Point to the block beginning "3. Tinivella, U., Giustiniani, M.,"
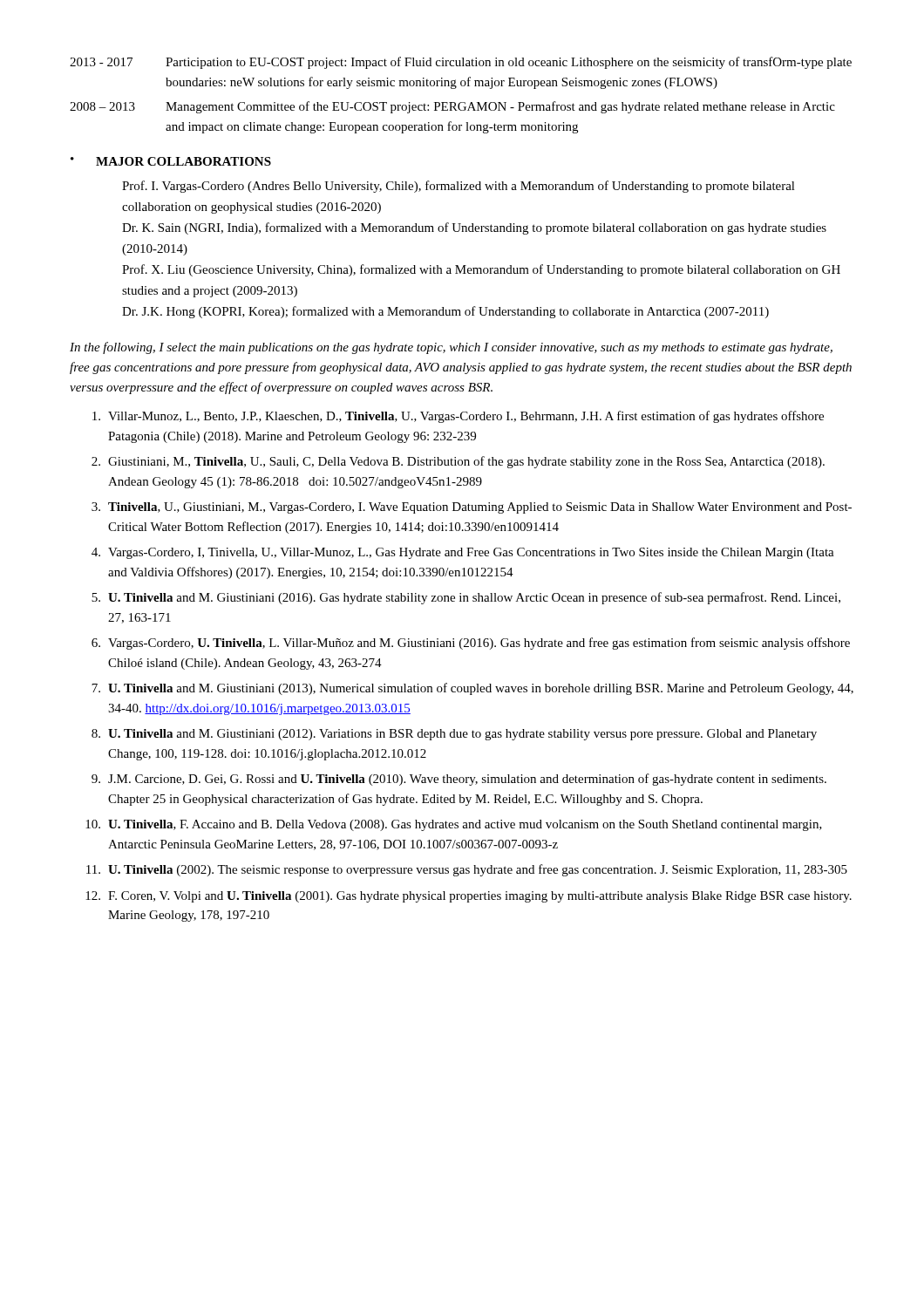This screenshot has width=924, height=1308. point(462,517)
